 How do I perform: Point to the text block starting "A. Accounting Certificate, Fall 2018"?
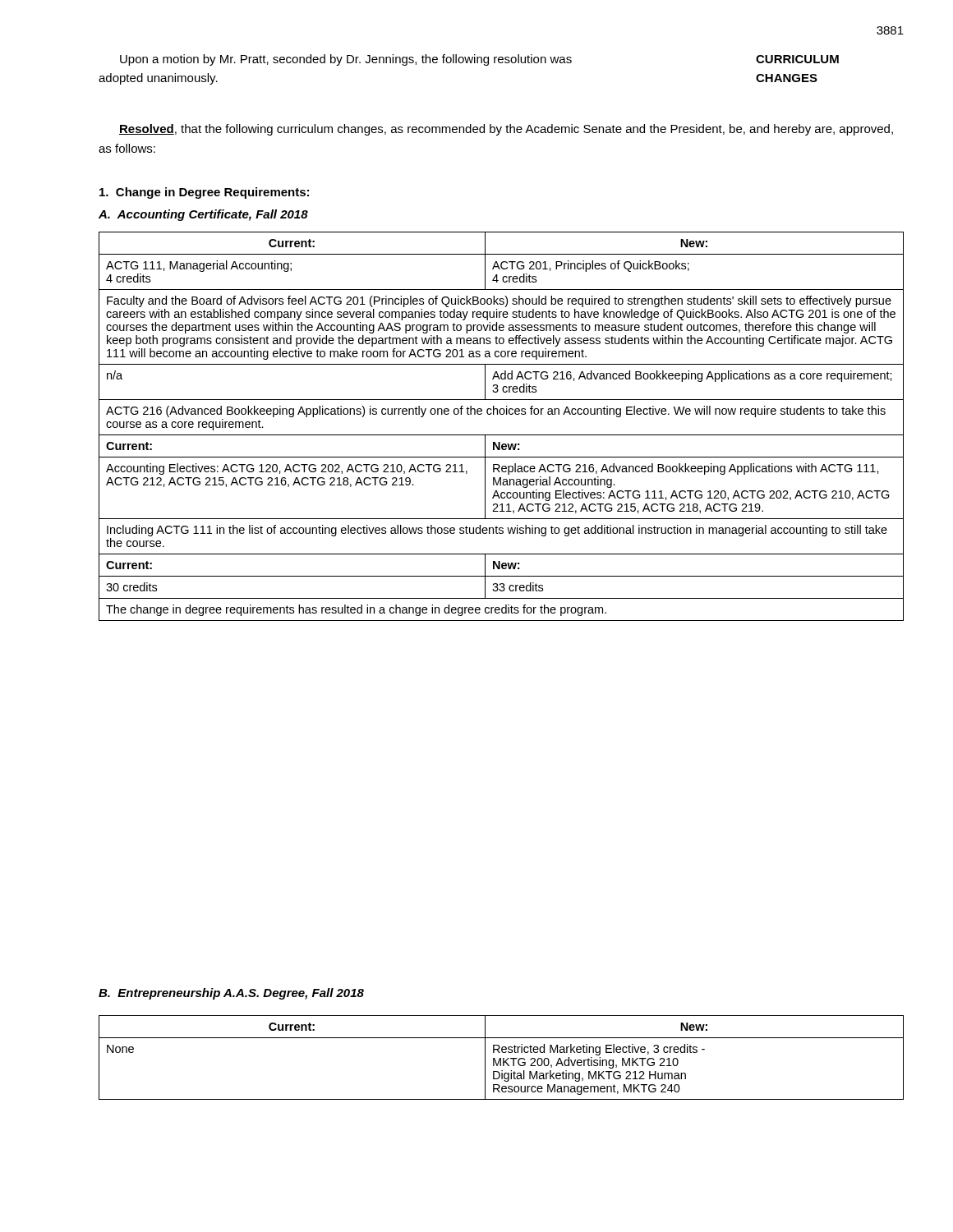point(203,214)
